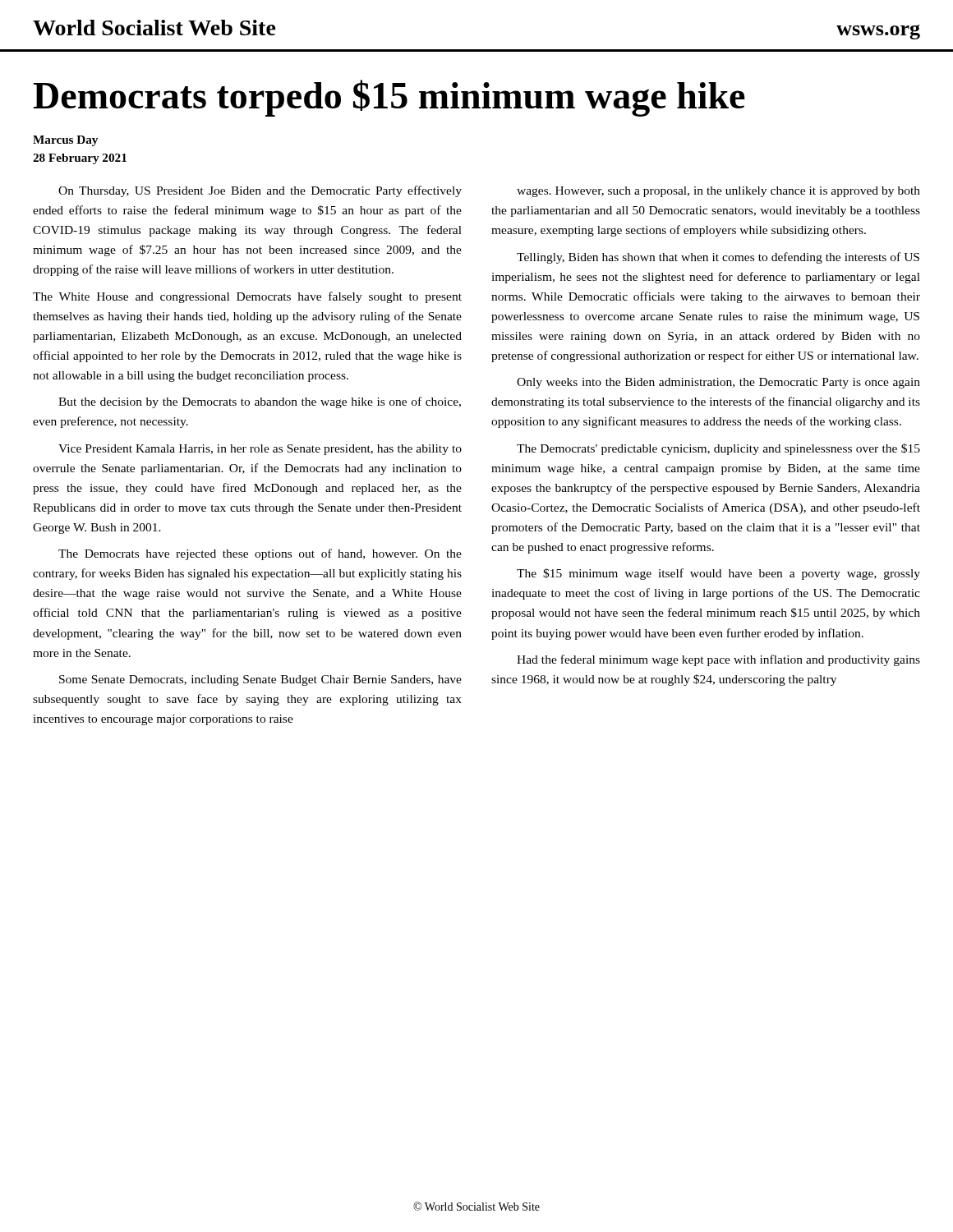
Task: Select the passage starting "On Thursday, US President Joe Biden"
Action: pos(247,455)
